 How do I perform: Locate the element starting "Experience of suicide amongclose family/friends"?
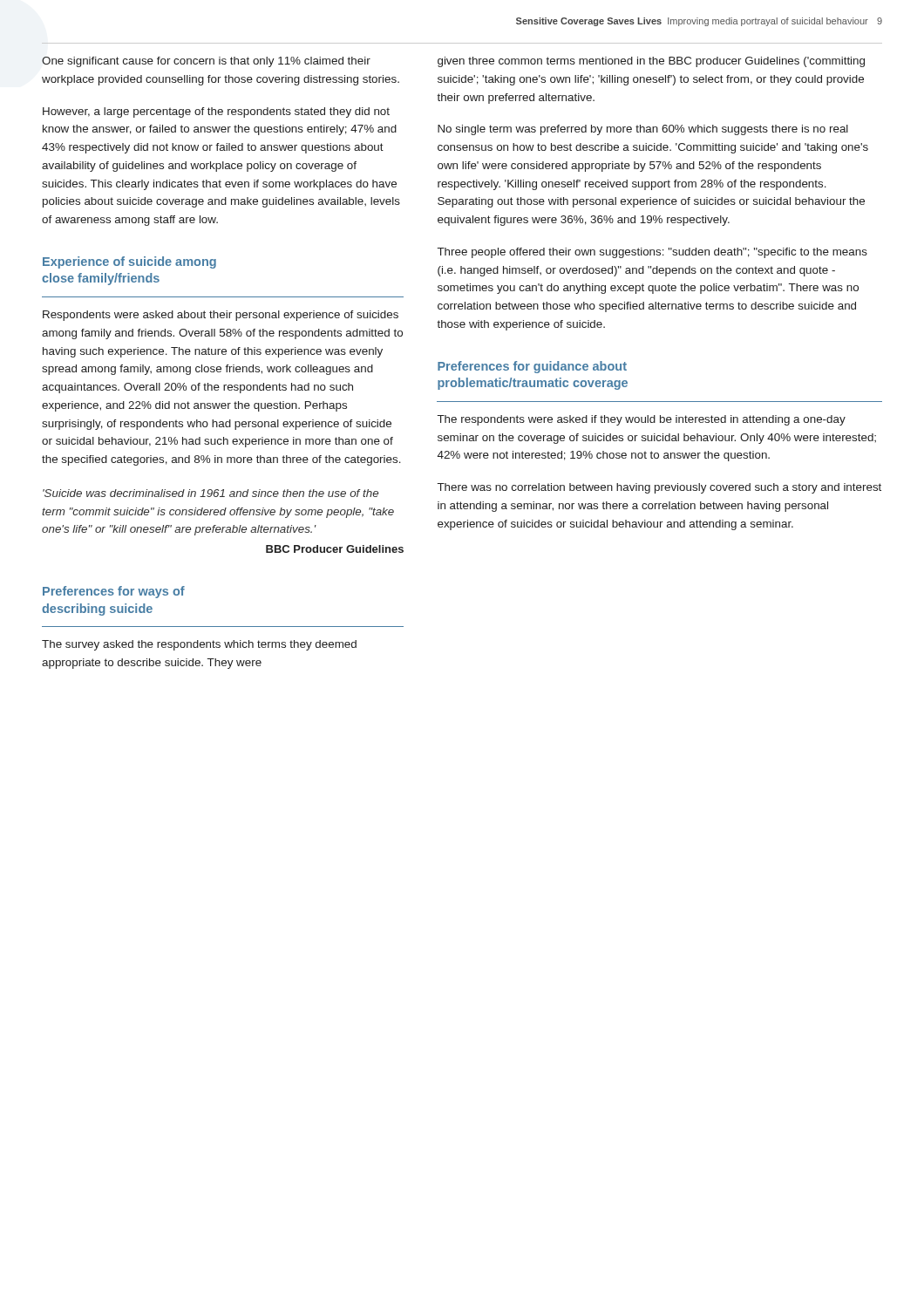pos(129,270)
